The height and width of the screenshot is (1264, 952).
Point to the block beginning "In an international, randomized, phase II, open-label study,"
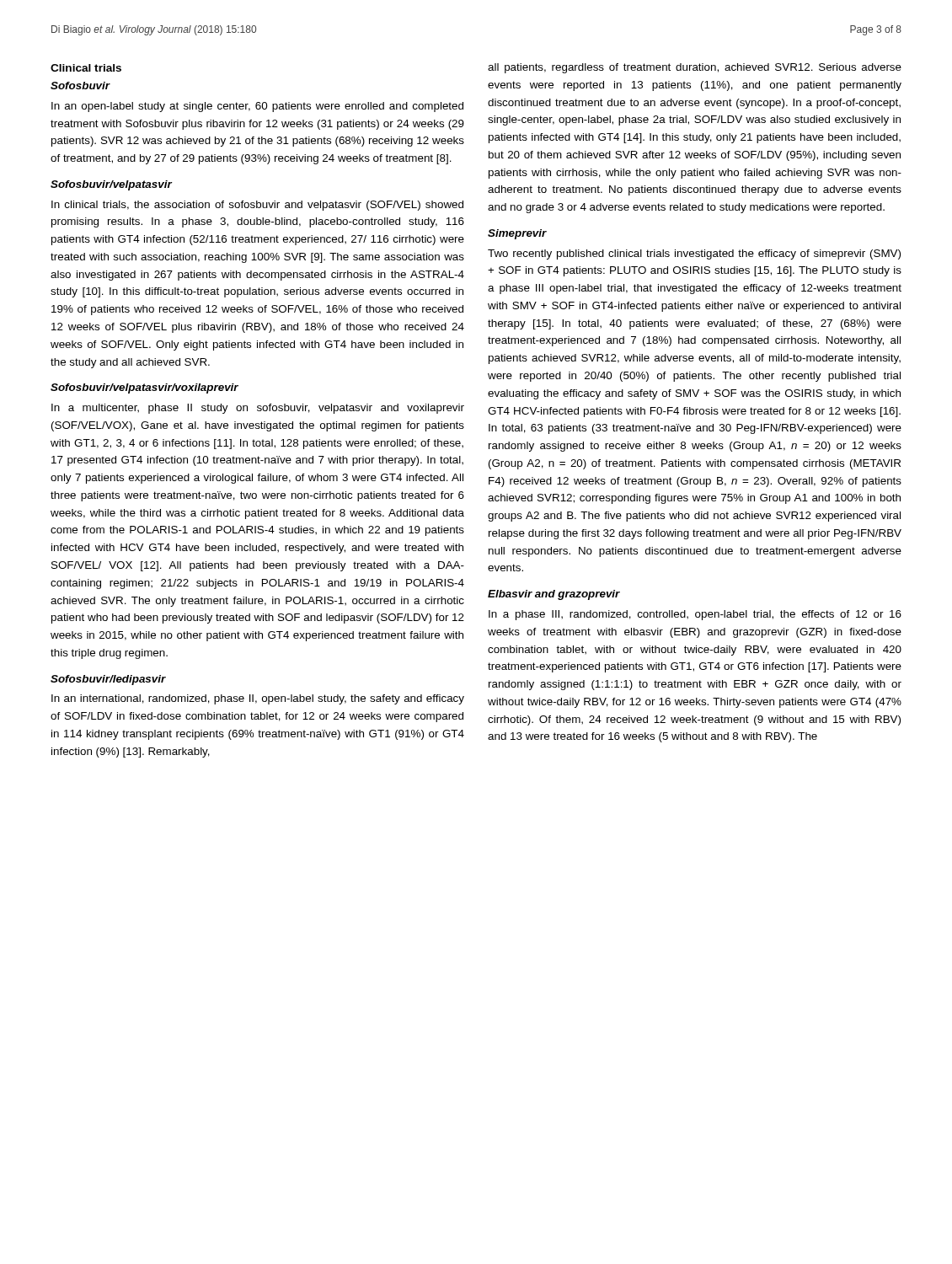coord(257,725)
